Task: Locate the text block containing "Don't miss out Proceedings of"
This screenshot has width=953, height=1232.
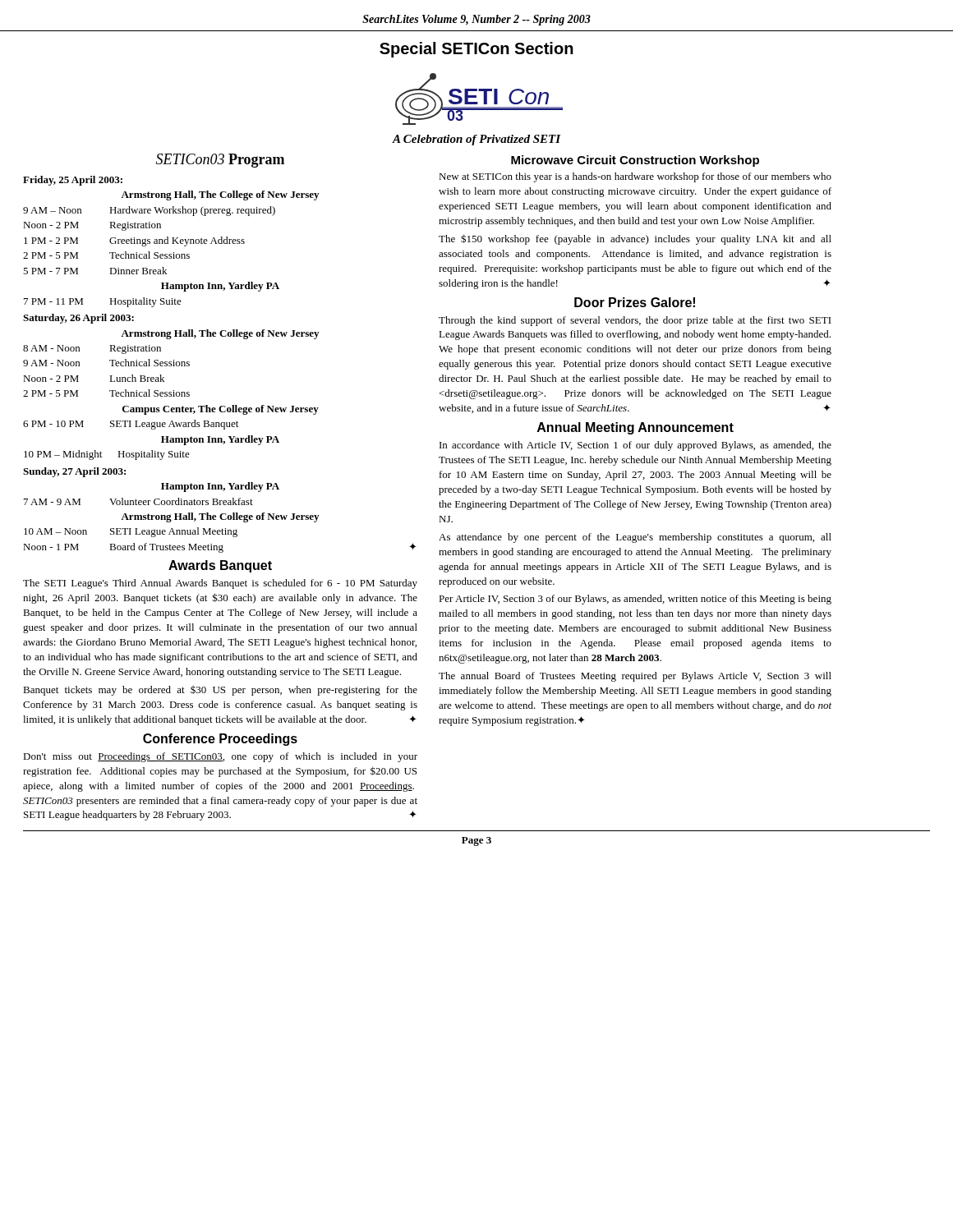Action: click(x=220, y=786)
